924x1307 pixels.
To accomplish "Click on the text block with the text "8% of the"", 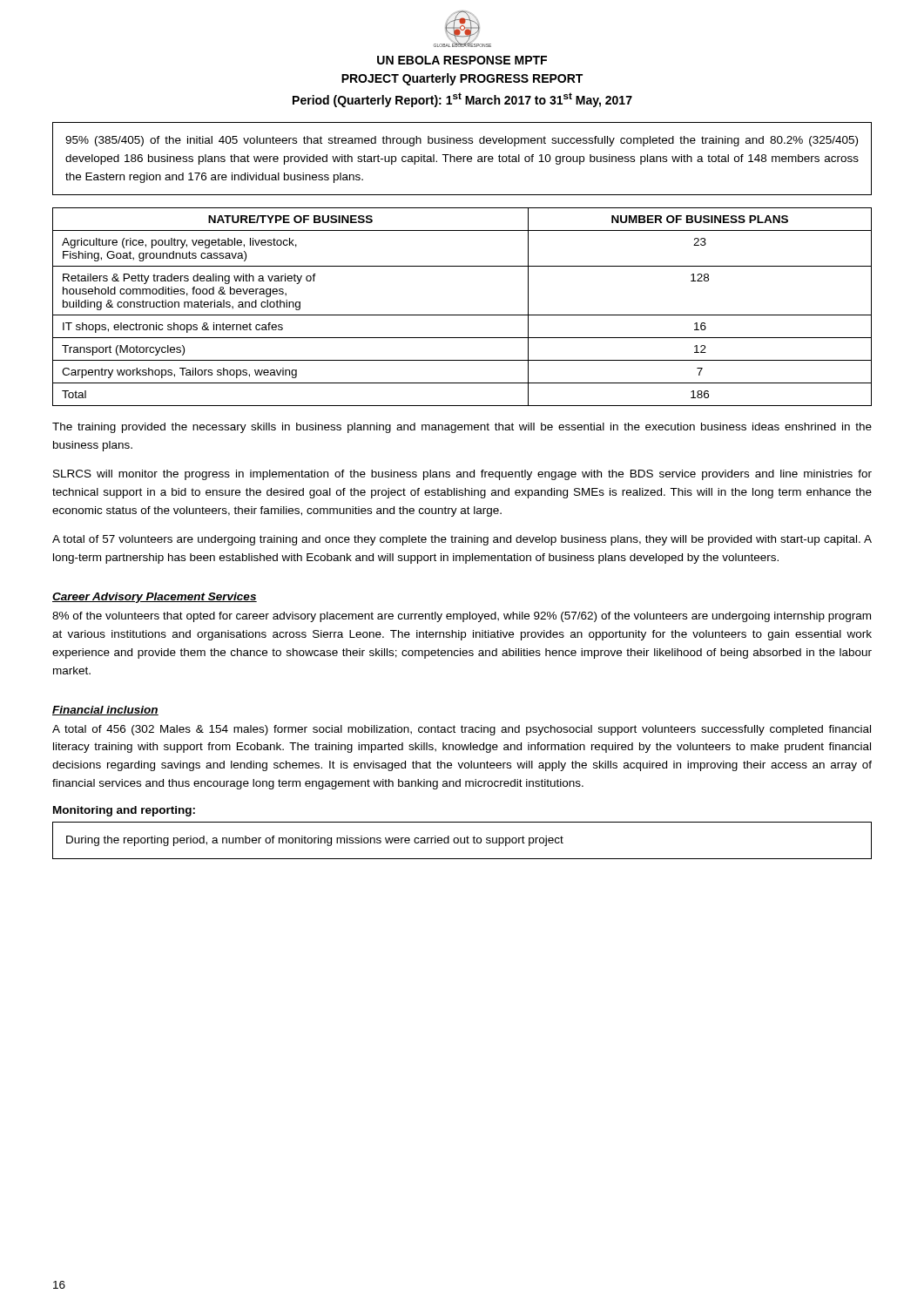I will [x=462, y=643].
